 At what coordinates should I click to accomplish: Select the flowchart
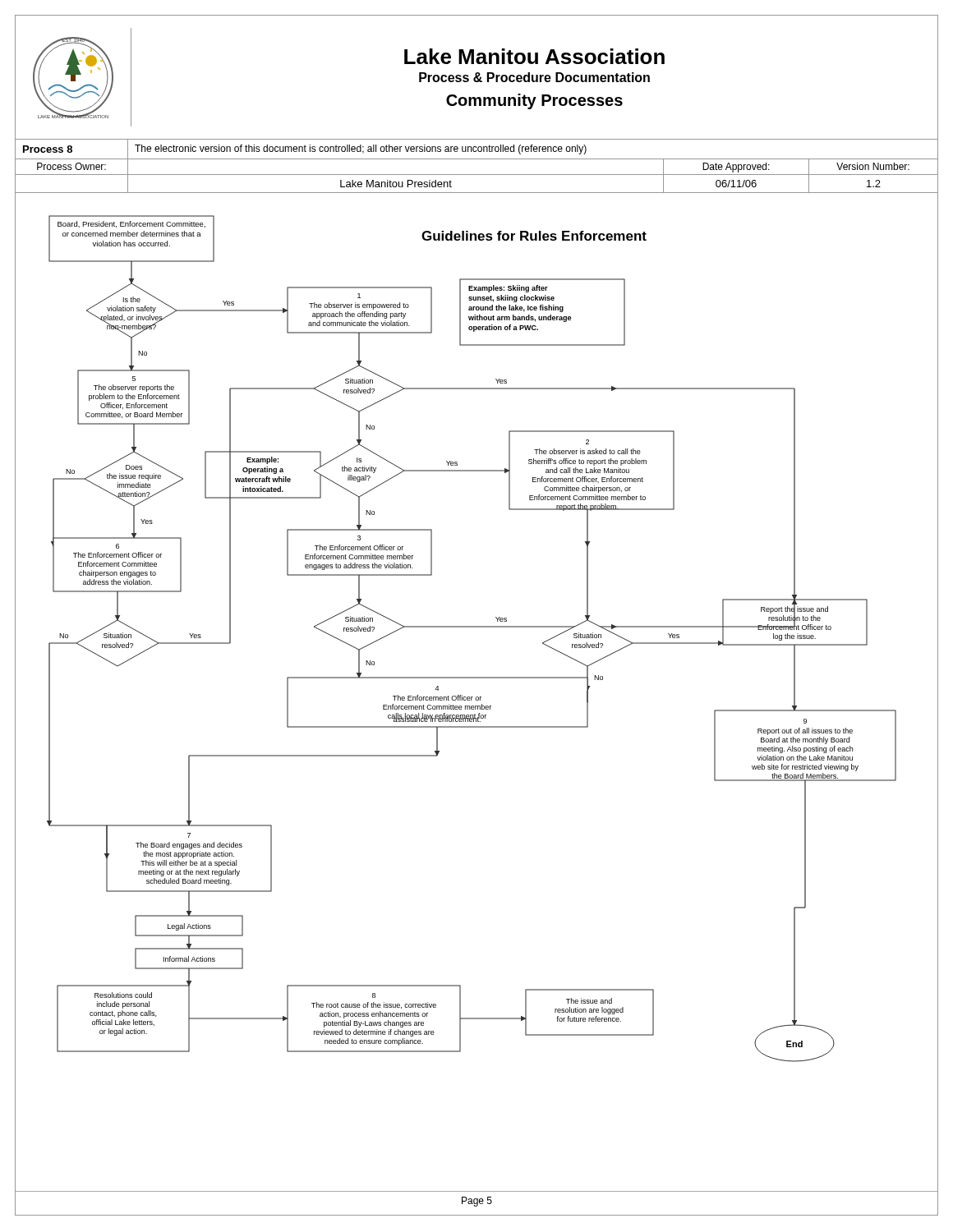[x=476, y=687]
